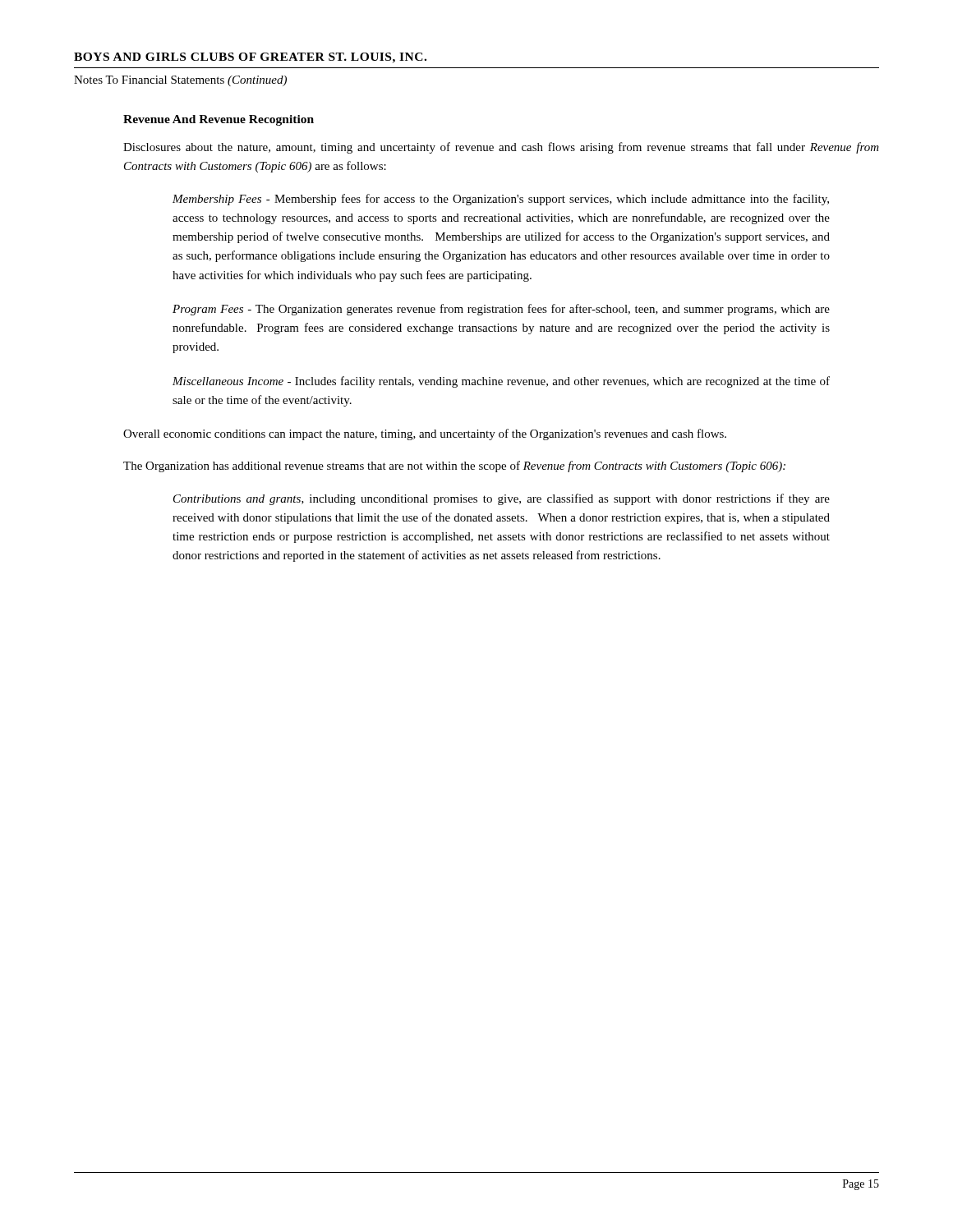
Task: Where does it say "Notes To Financial Statements (Continued)"?
Action: [181, 80]
